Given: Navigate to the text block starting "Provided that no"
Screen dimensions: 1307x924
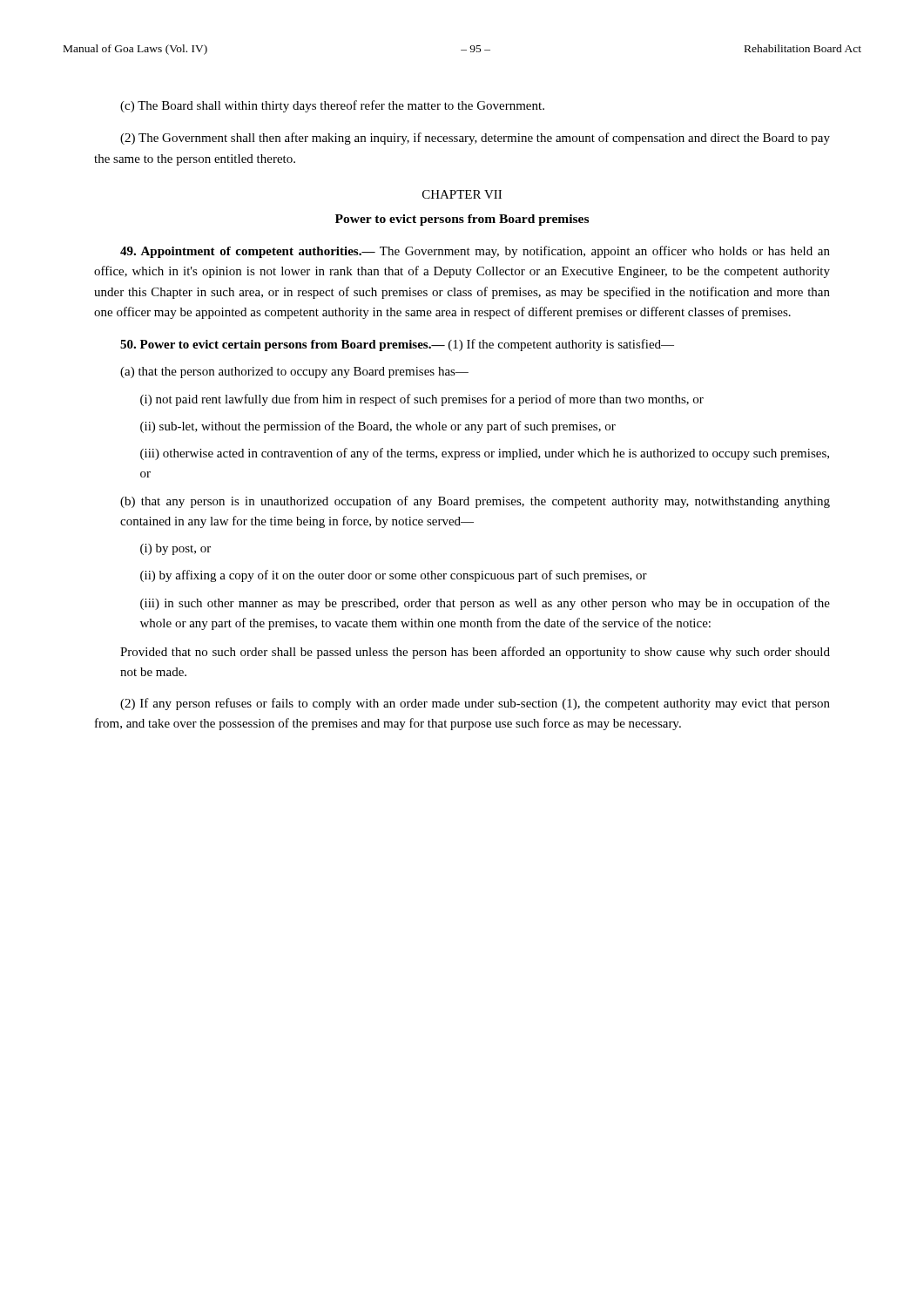Looking at the screenshot, I should [x=475, y=662].
